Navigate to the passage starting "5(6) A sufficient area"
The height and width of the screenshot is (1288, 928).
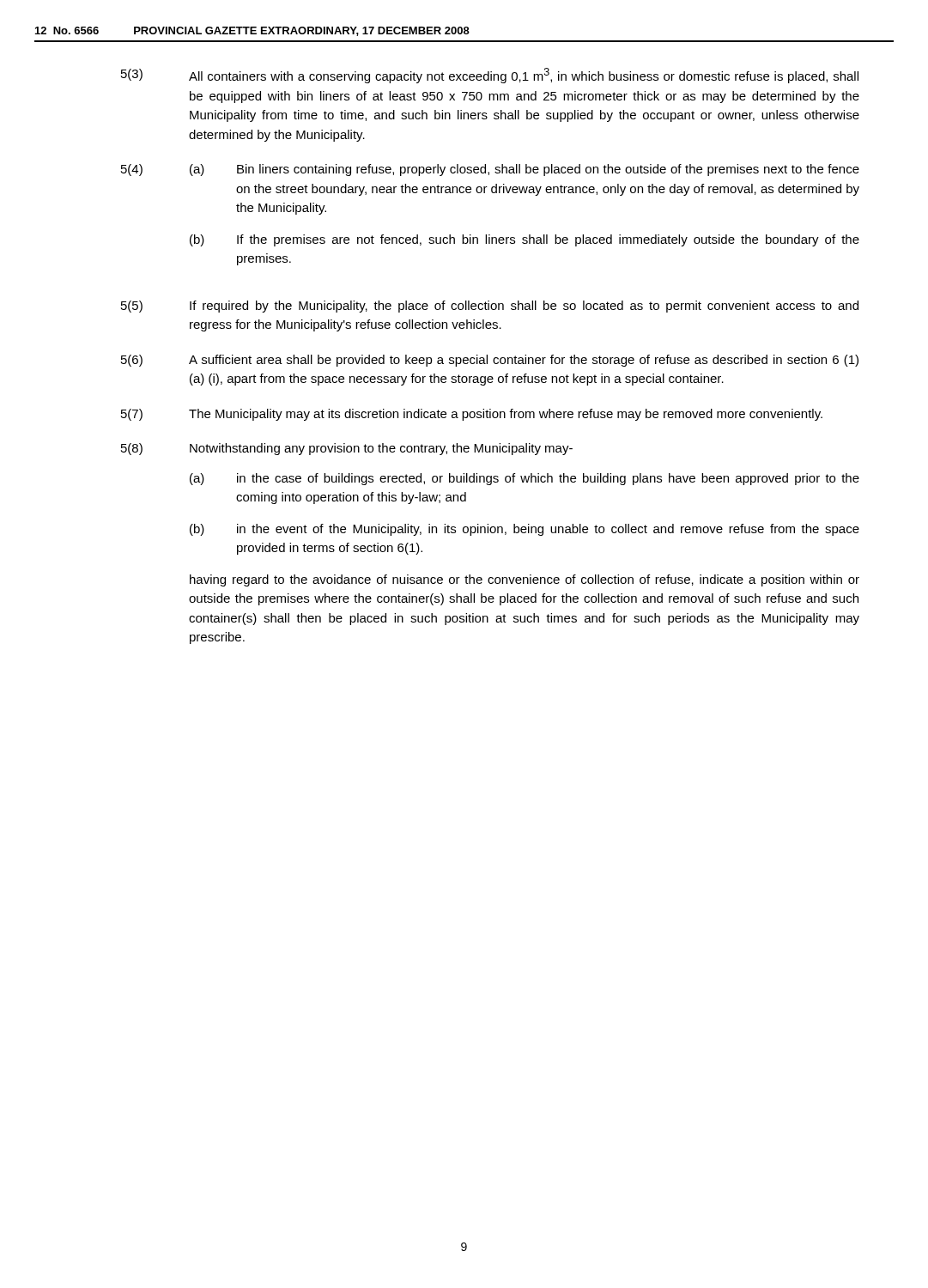click(x=490, y=369)
